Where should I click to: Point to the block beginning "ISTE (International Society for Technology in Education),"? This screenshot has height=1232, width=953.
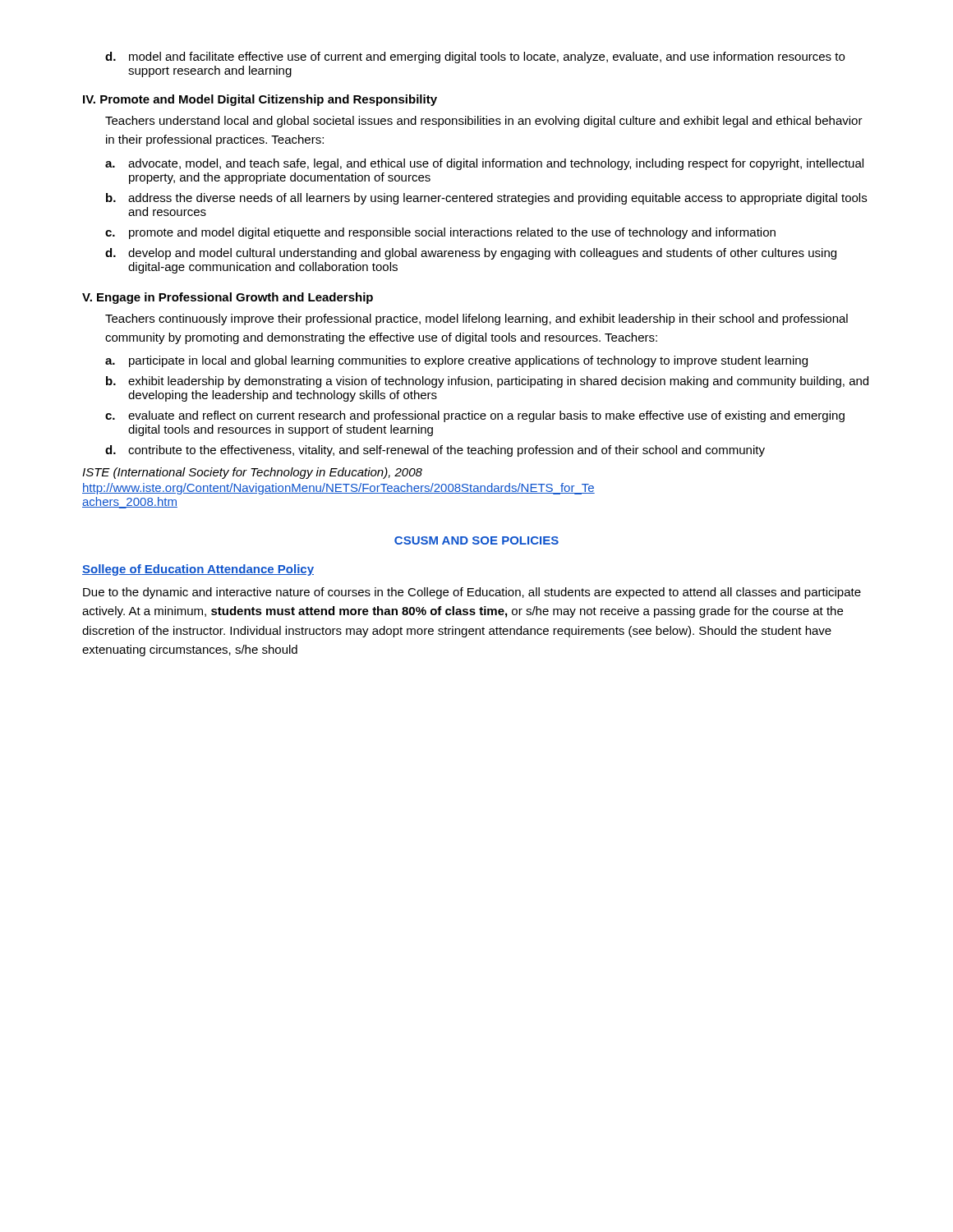point(252,472)
